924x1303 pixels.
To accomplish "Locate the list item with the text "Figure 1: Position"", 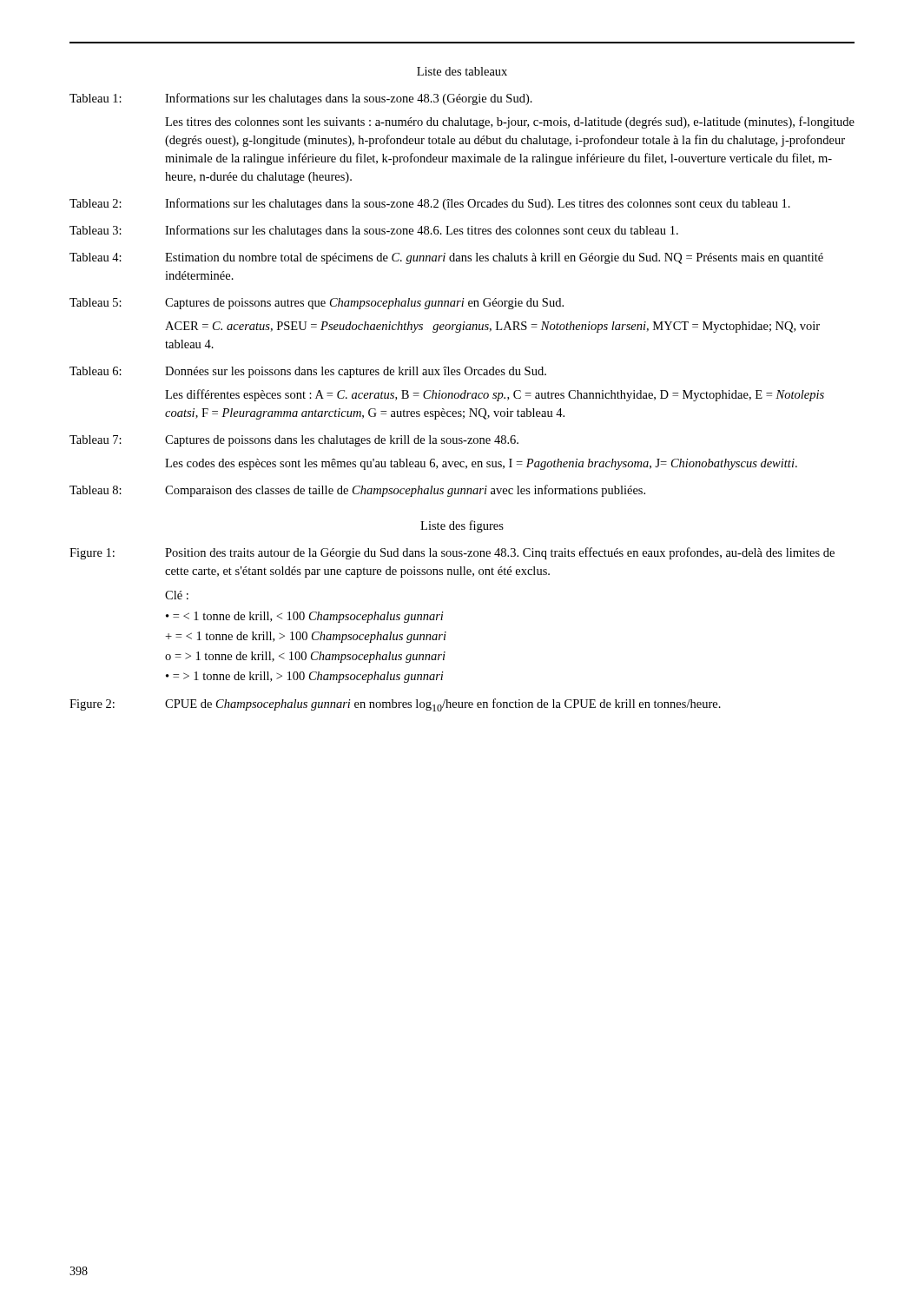I will (452, 553).
